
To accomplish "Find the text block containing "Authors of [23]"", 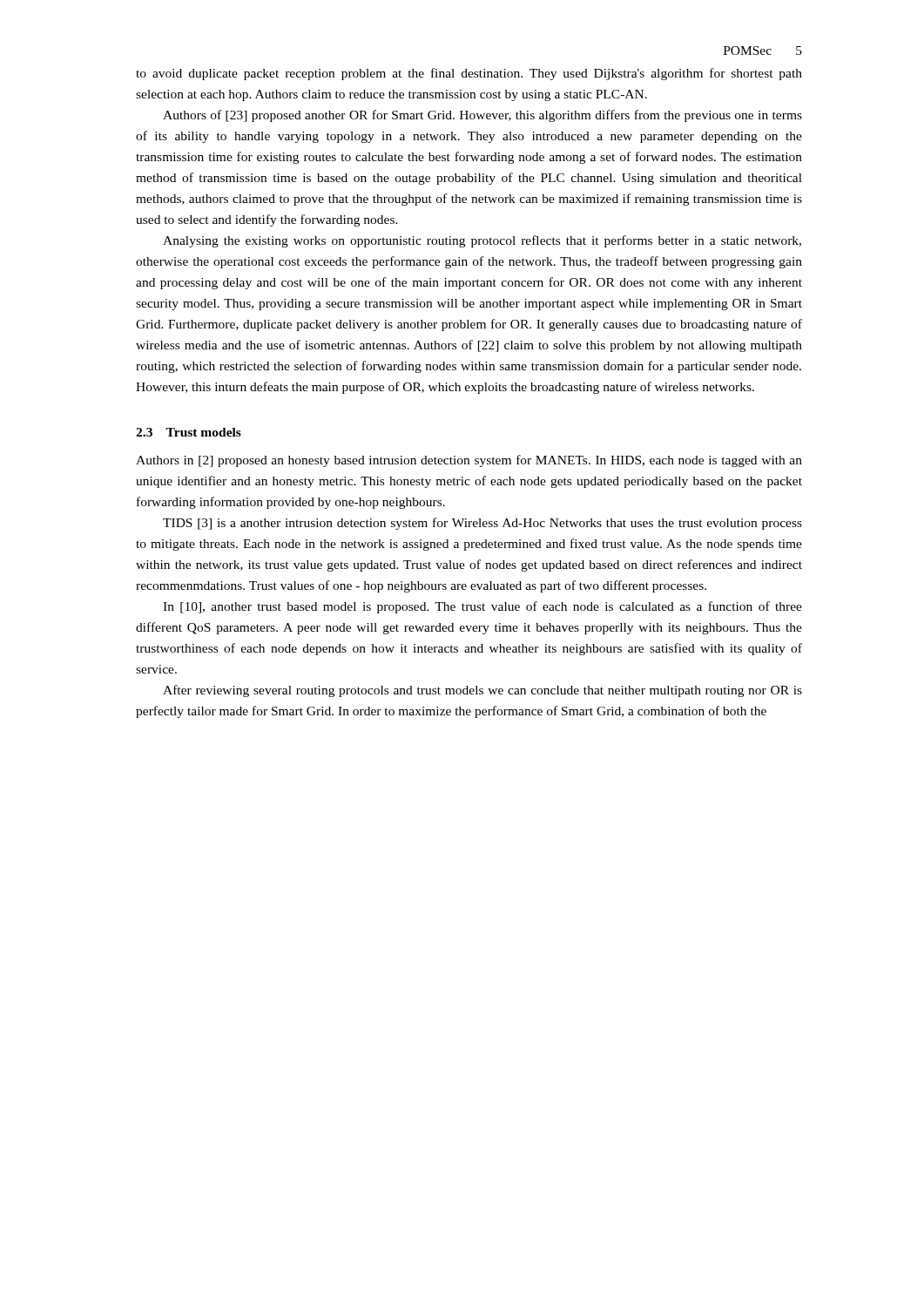I will pos(469,167).
